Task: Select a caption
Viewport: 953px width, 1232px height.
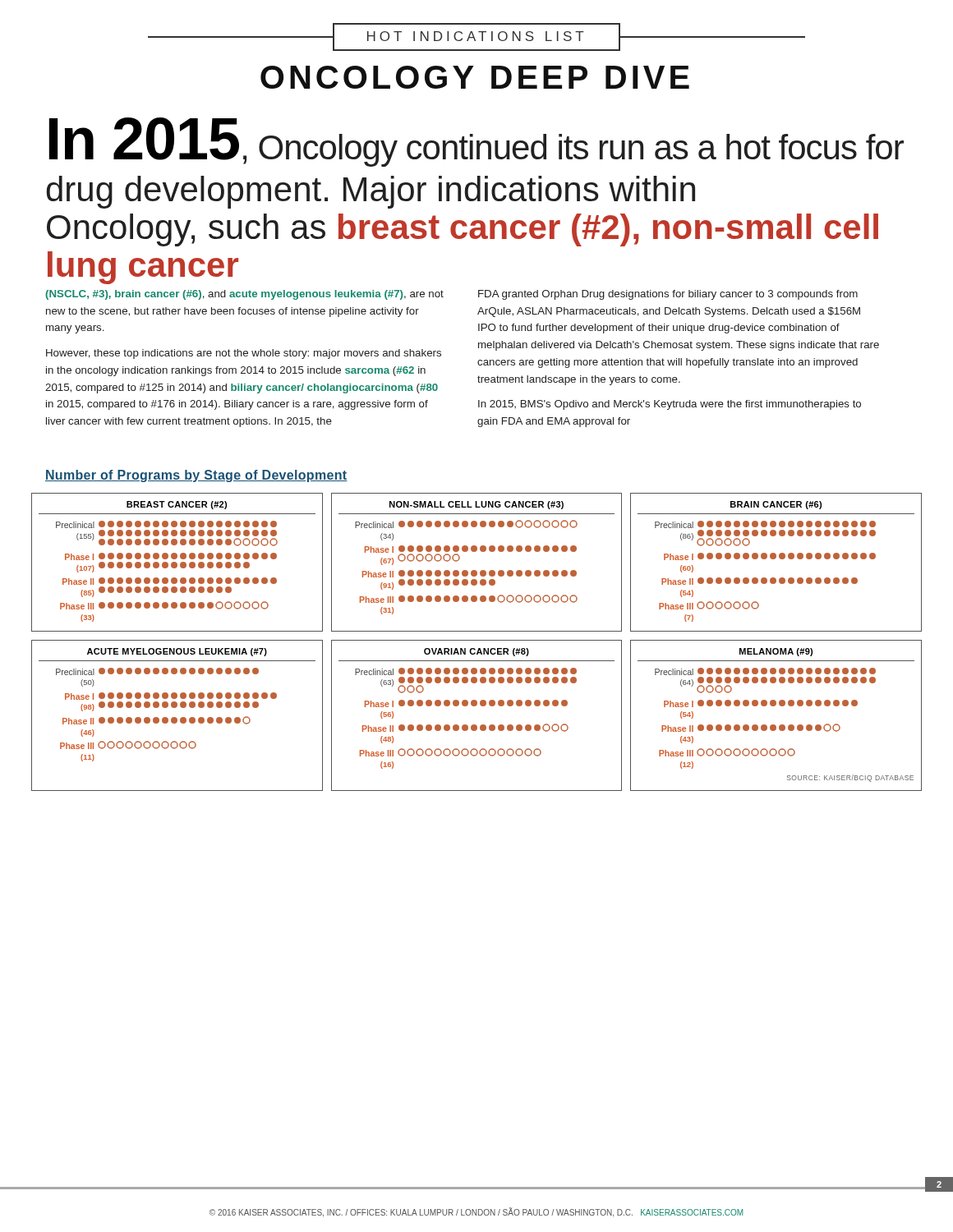Action: [x=850, y=778]
